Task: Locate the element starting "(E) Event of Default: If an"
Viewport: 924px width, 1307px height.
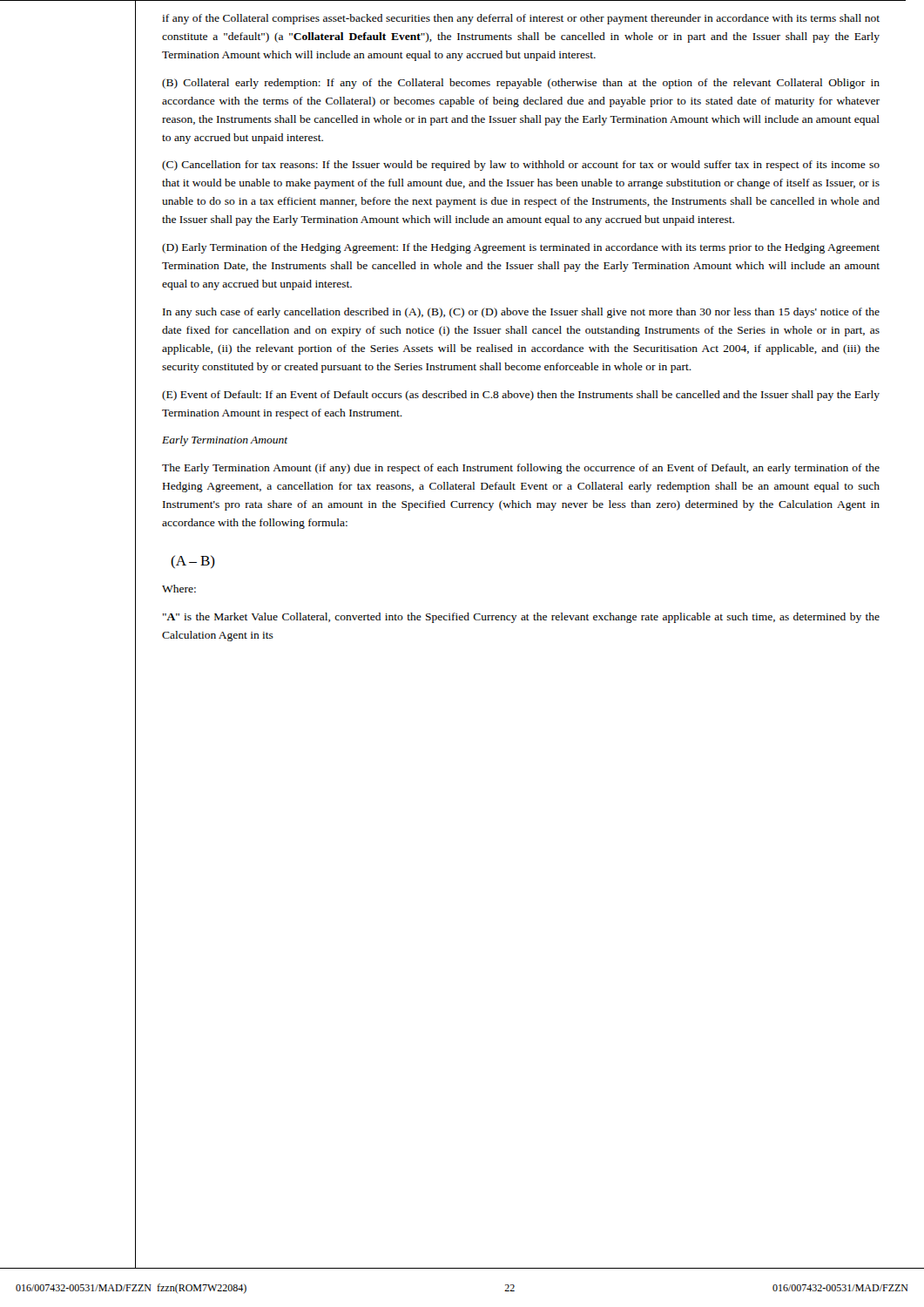Action: [x=521, y=404]
